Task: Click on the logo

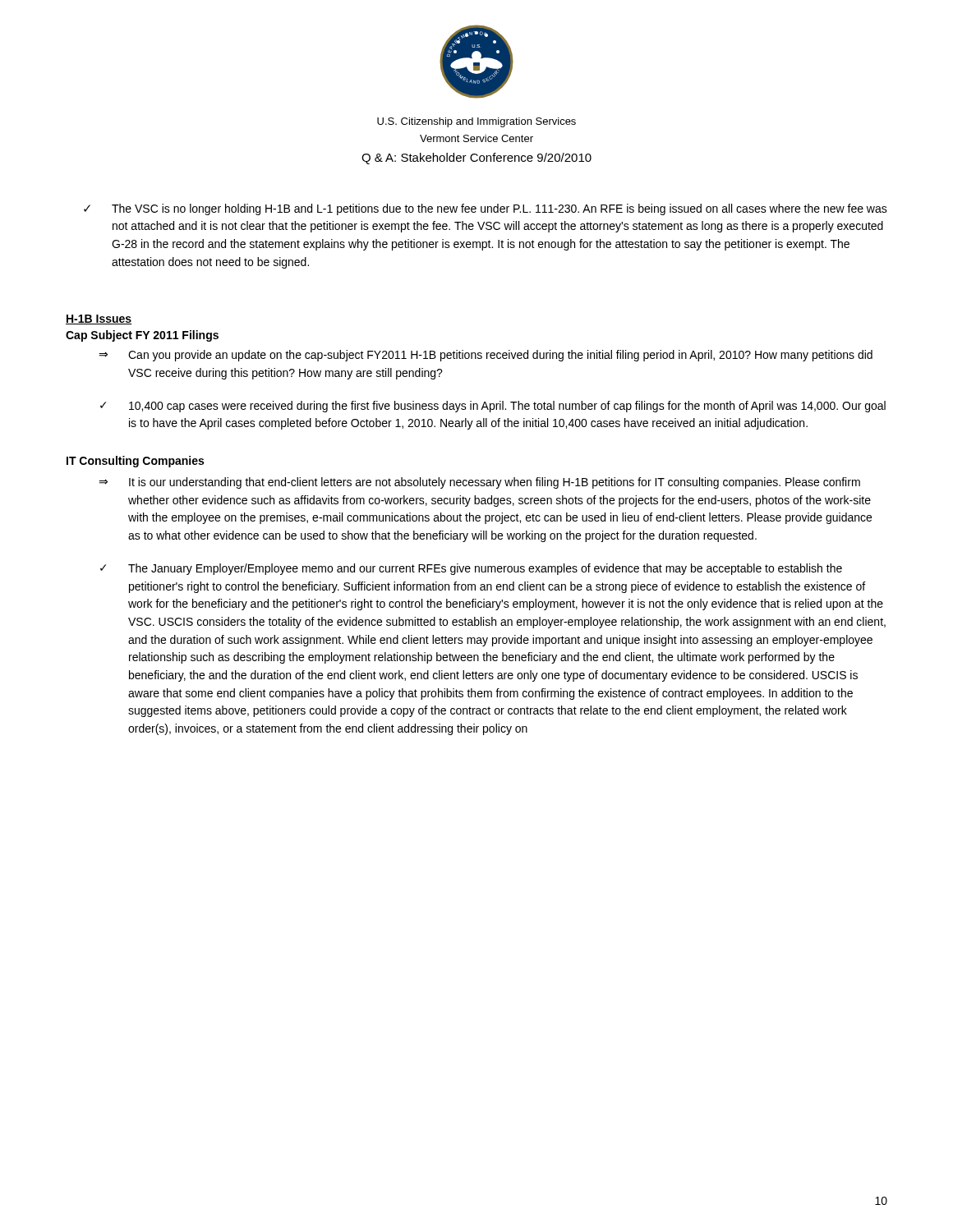Action: pos(476,57)
